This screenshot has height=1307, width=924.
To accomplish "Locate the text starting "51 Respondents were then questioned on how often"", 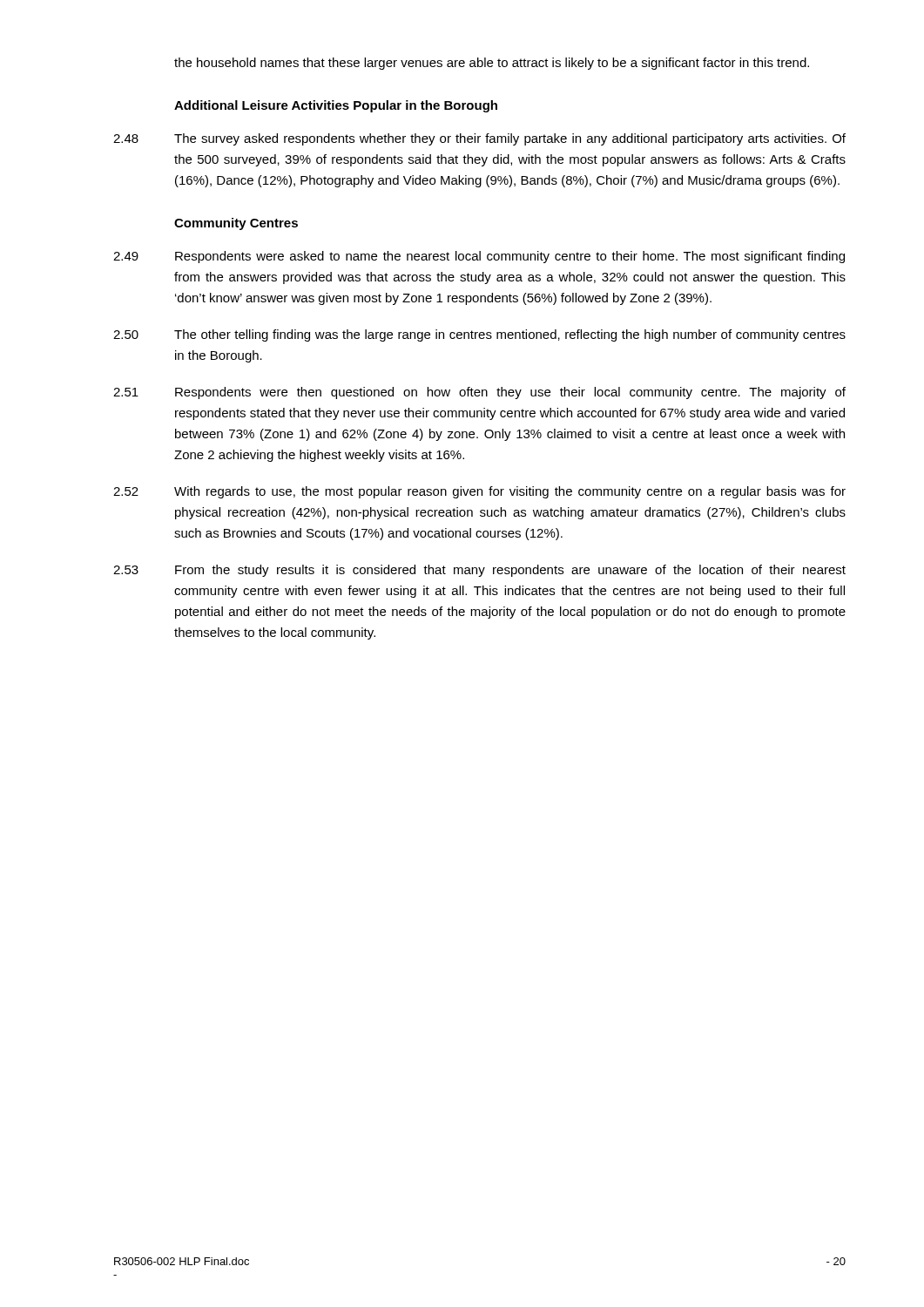I will coord(479,423).
